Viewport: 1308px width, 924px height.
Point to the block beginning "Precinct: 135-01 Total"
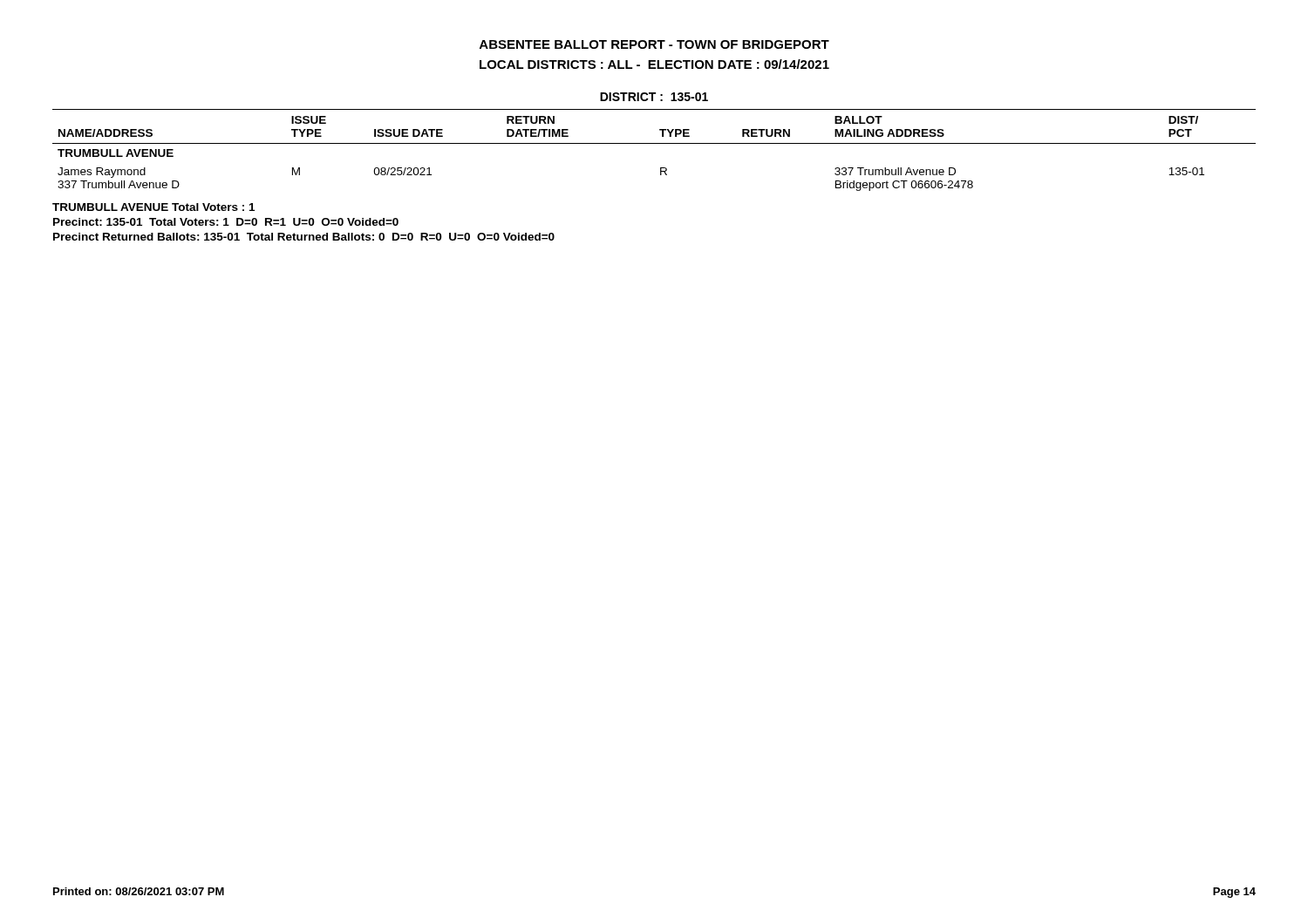coord(226,222)
